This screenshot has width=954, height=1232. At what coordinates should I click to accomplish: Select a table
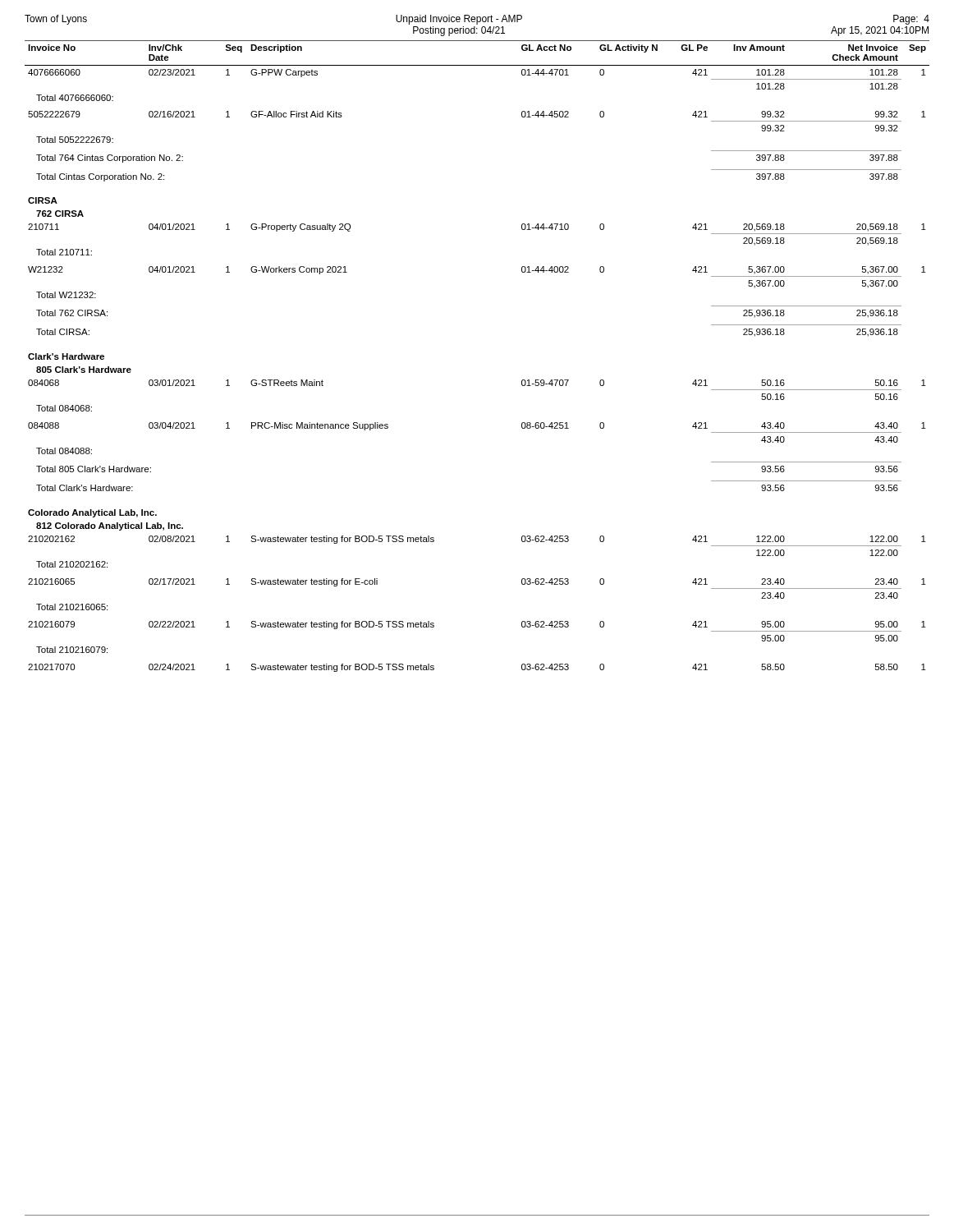477,357
